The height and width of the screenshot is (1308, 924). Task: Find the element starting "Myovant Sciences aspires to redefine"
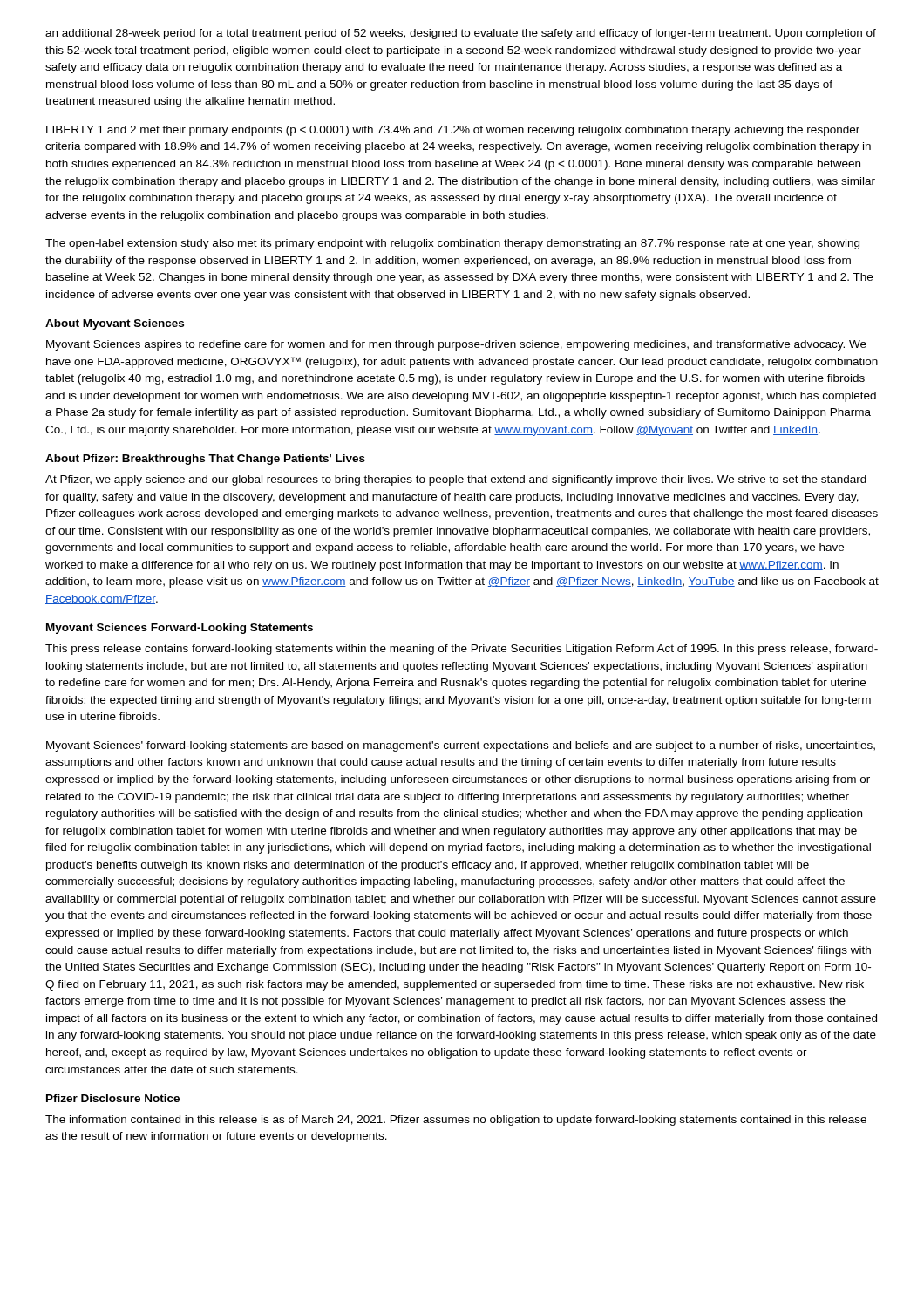(x=462, y=387)
